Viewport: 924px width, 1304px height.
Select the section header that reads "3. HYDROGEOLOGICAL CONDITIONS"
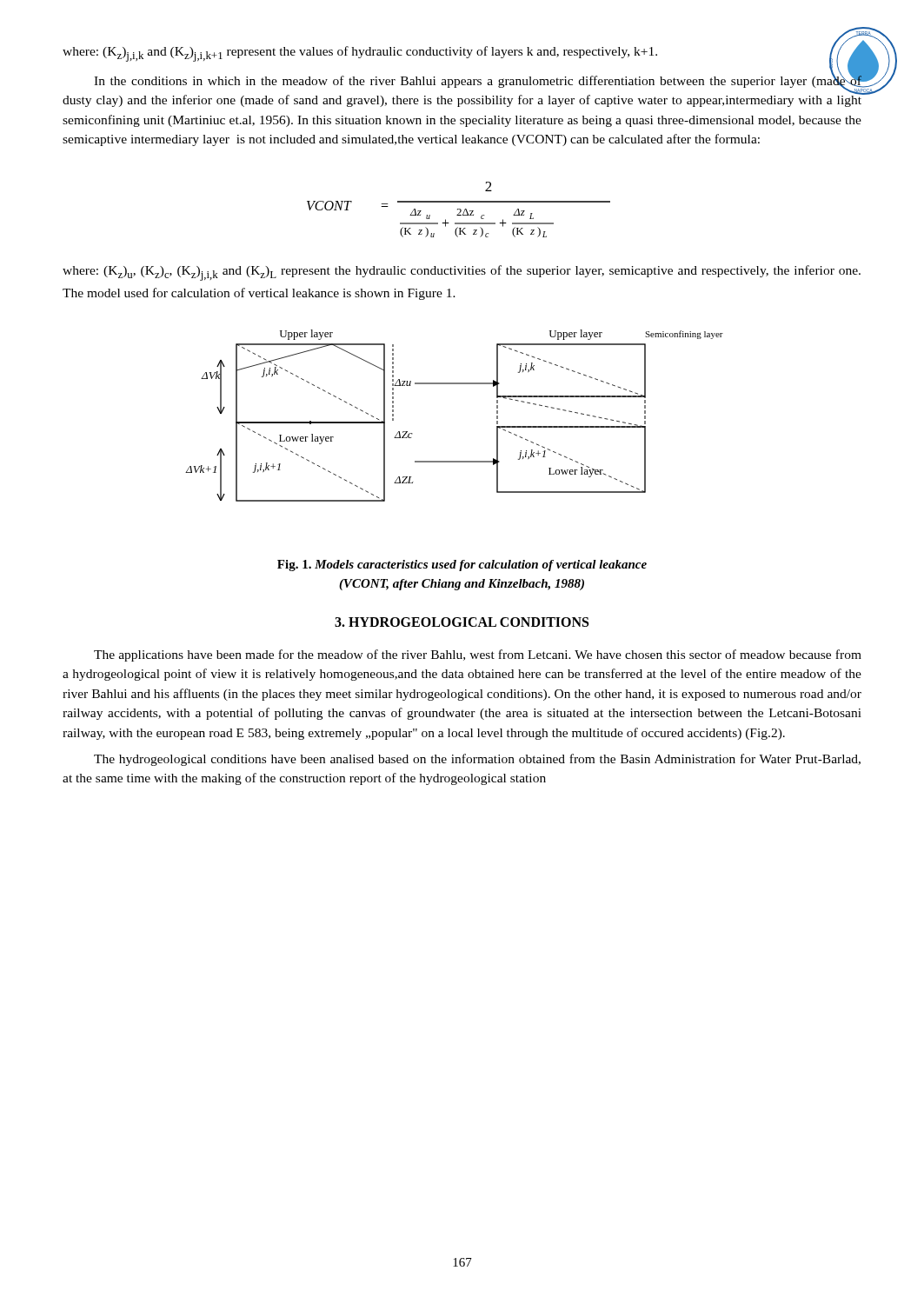pyautogui.click(x=462, y=622)
